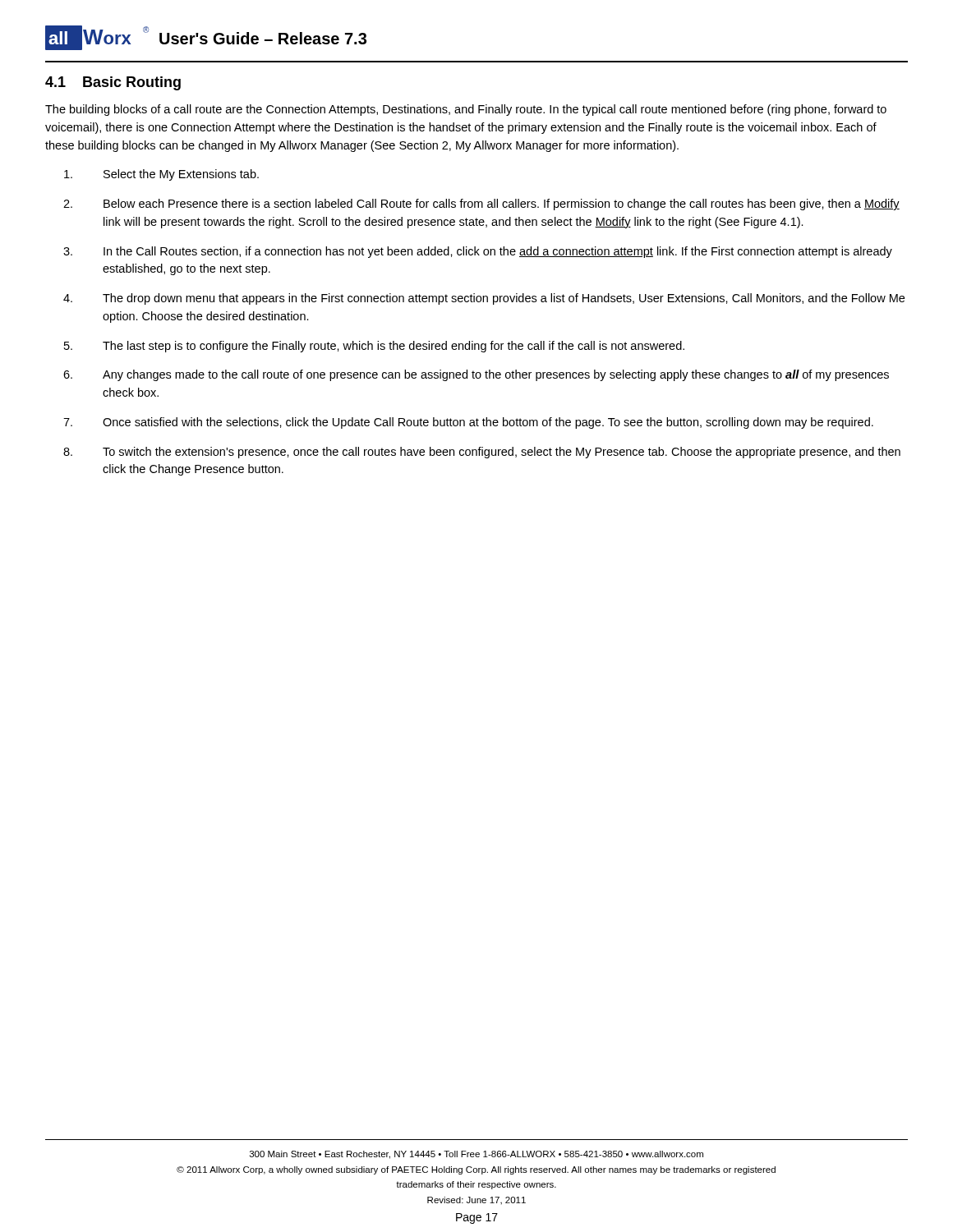The image size is (953, 1232).
Task: Find the block on this page that starts "7. Once satisfied with the"
Action: point(476,423)
